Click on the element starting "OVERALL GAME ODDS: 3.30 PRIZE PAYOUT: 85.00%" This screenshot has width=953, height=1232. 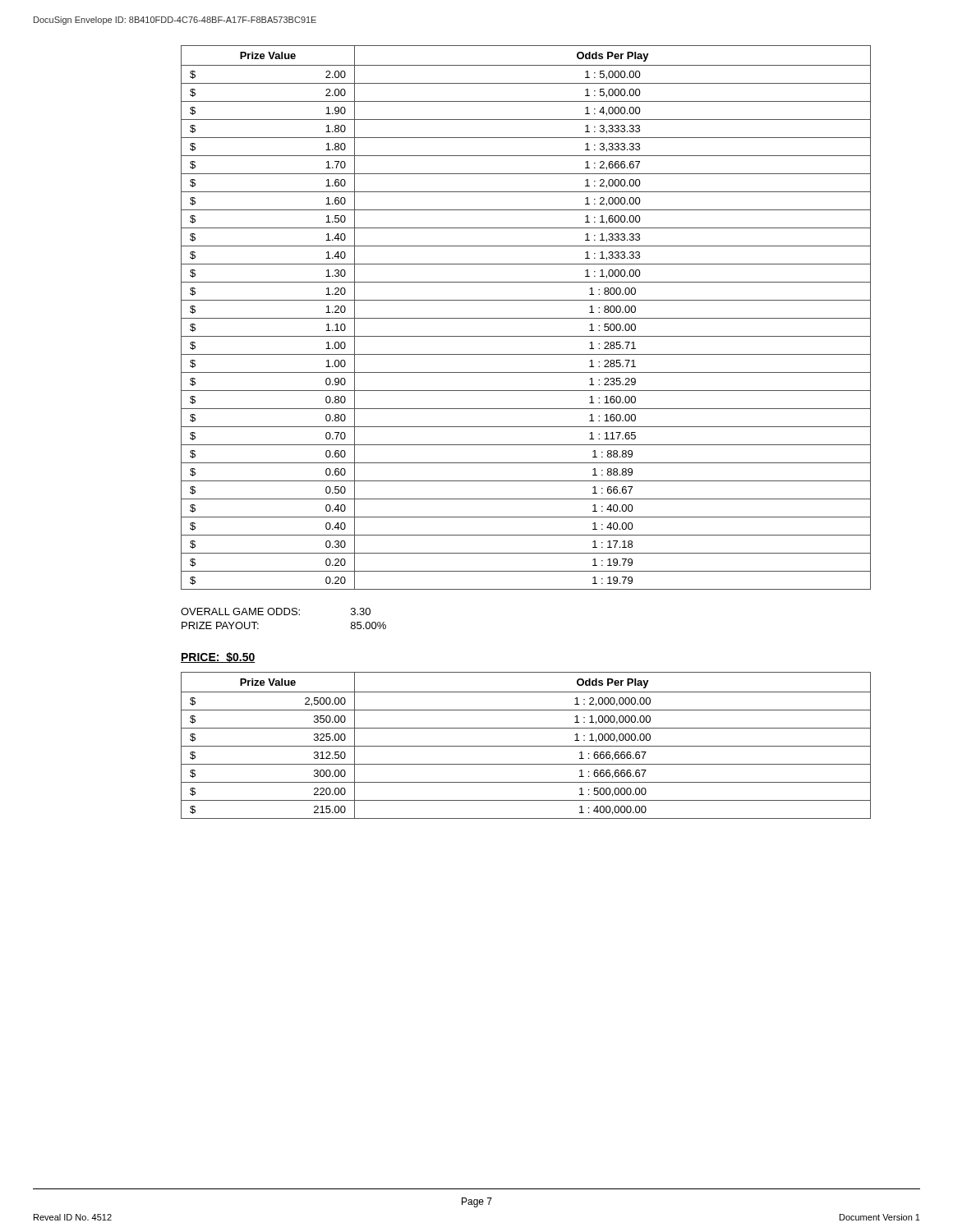[x=284, y=618]
